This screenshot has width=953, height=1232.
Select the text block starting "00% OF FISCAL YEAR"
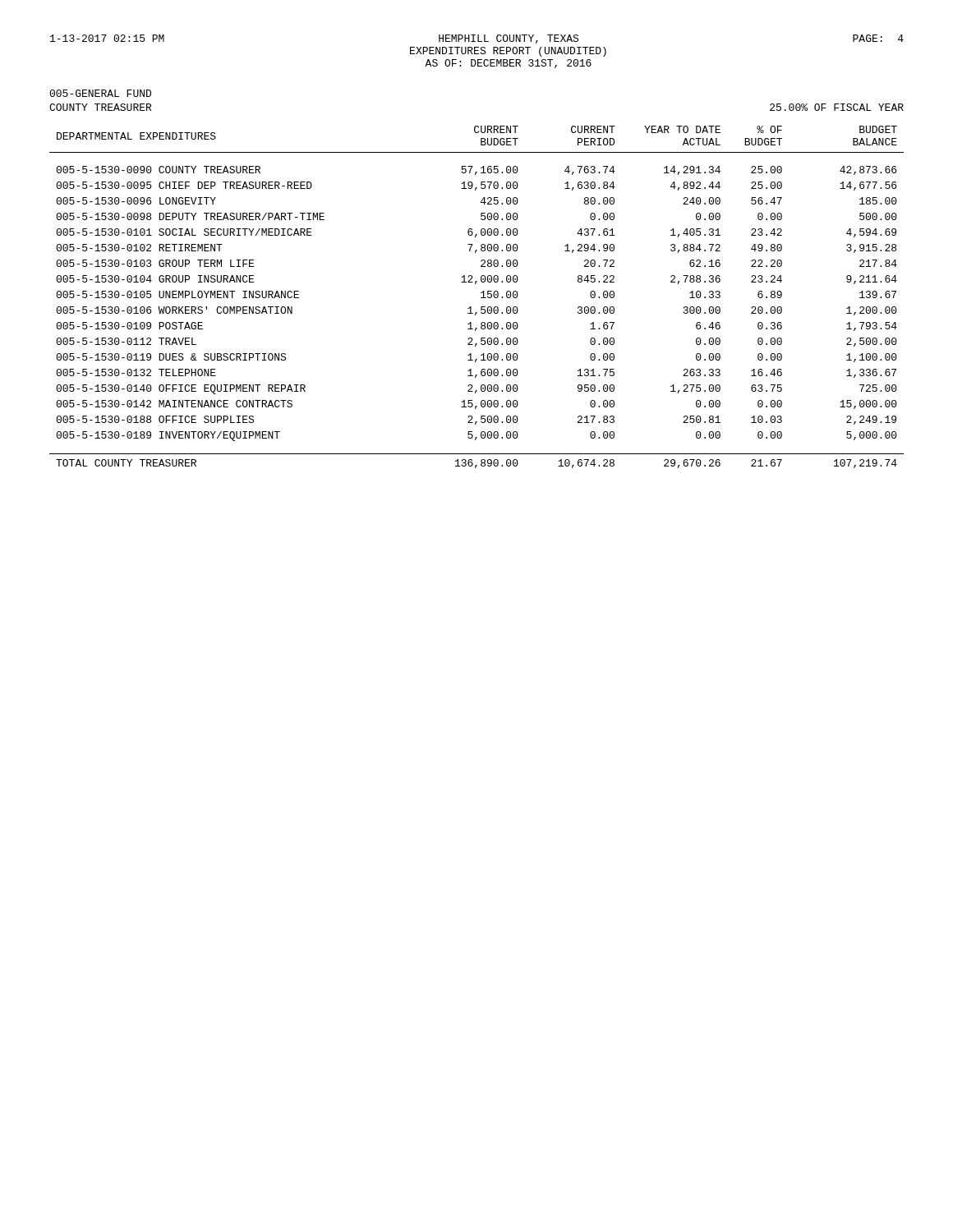click(836, 108)
